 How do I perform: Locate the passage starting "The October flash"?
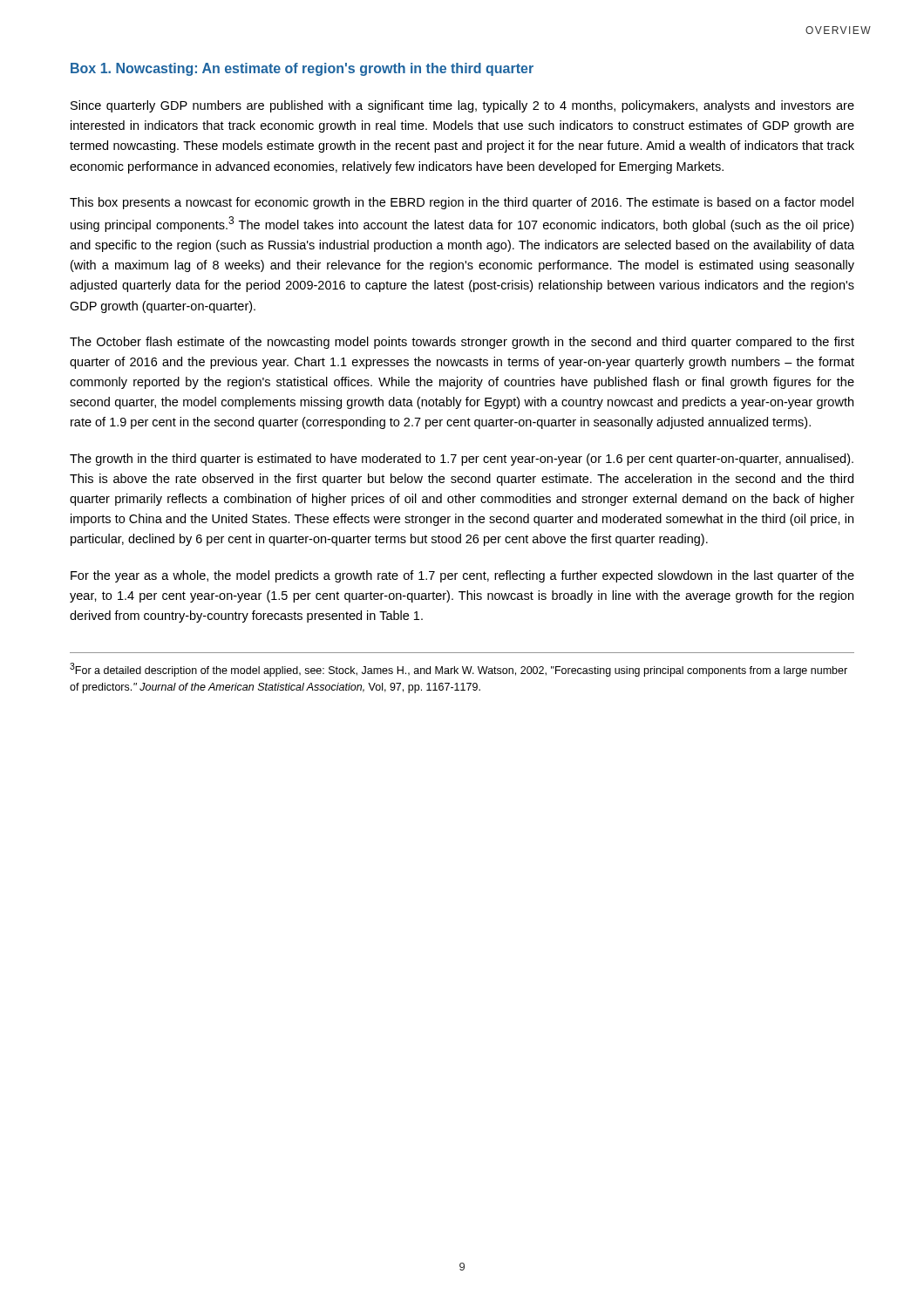tap(462, 382)
